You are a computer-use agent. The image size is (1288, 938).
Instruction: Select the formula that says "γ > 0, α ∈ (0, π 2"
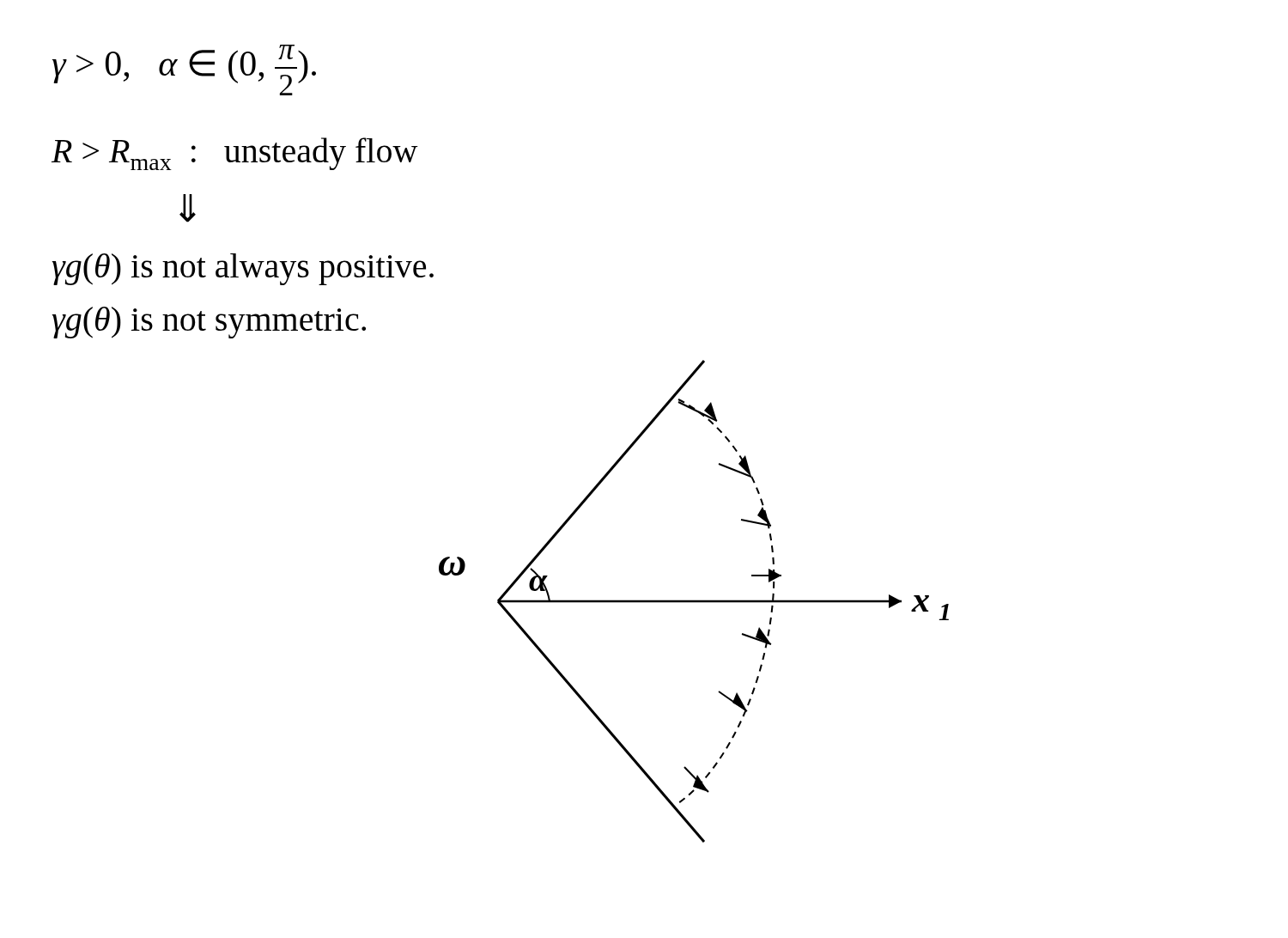[185, 67]
